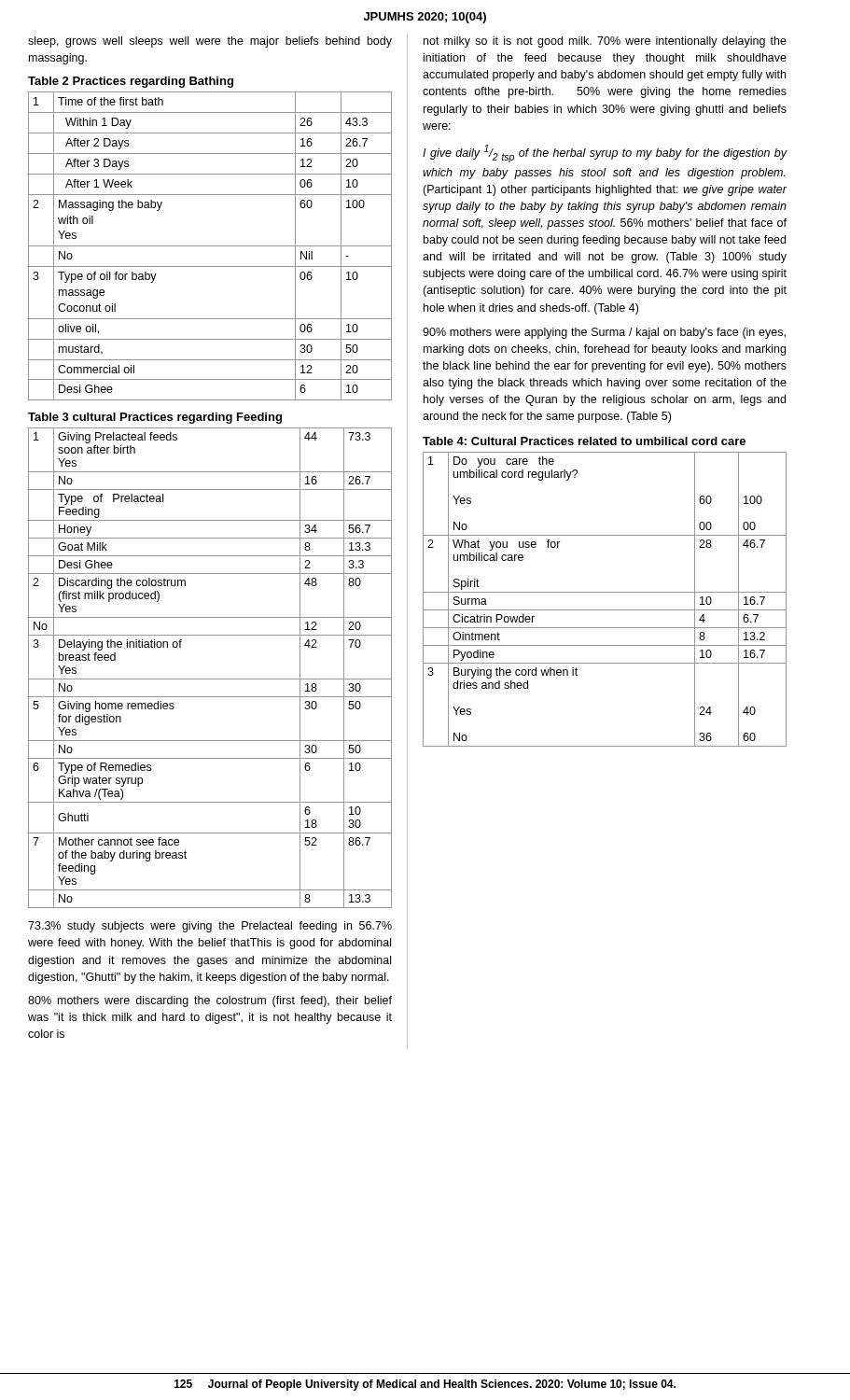Find the block on this page that starts "80% mothers were discarding the"
The height and width of the screenshot is (1400, 850).
(x=210, y=1017)
